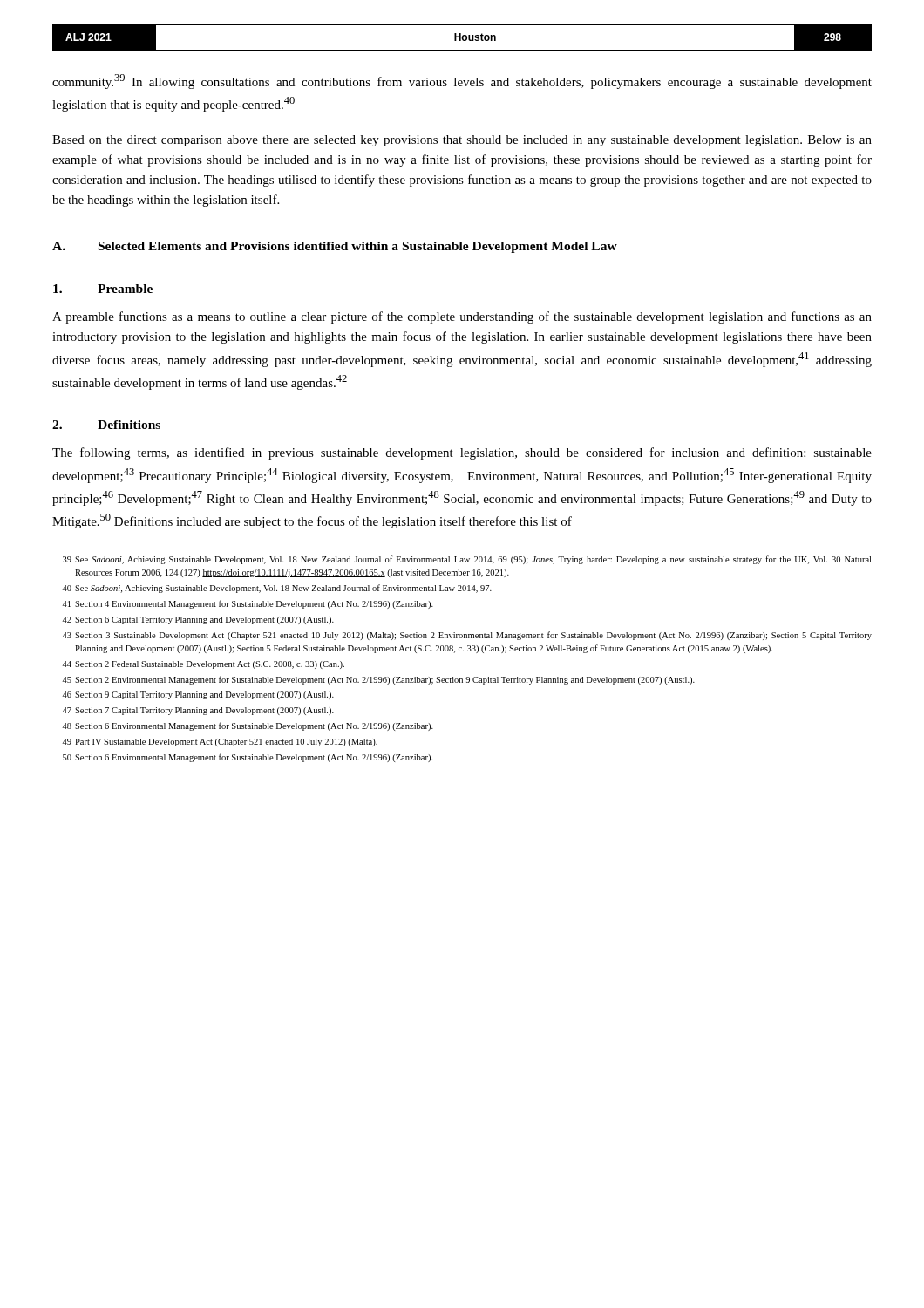Navigate to the text starting "41 Section 4 Environmental Management for Sustainable Development"
The width and height of the screenshot is (924, 1308).
coord(248,604)
